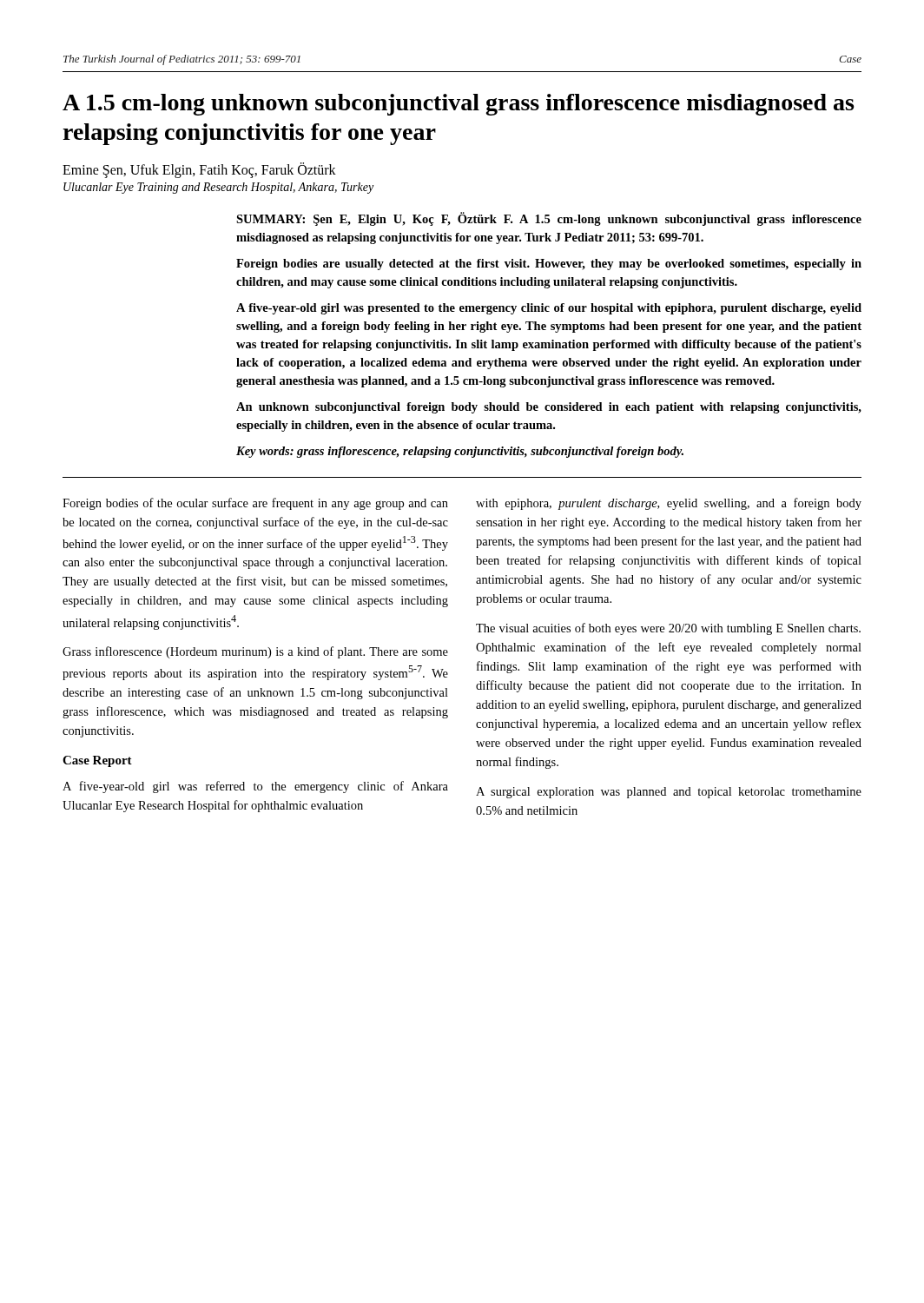Viewport: 924px width, 1303px height.
Task: Select the region starting "Ulucanlar Eye Training"
Action: pyautogui.click(x=218, y=188)
